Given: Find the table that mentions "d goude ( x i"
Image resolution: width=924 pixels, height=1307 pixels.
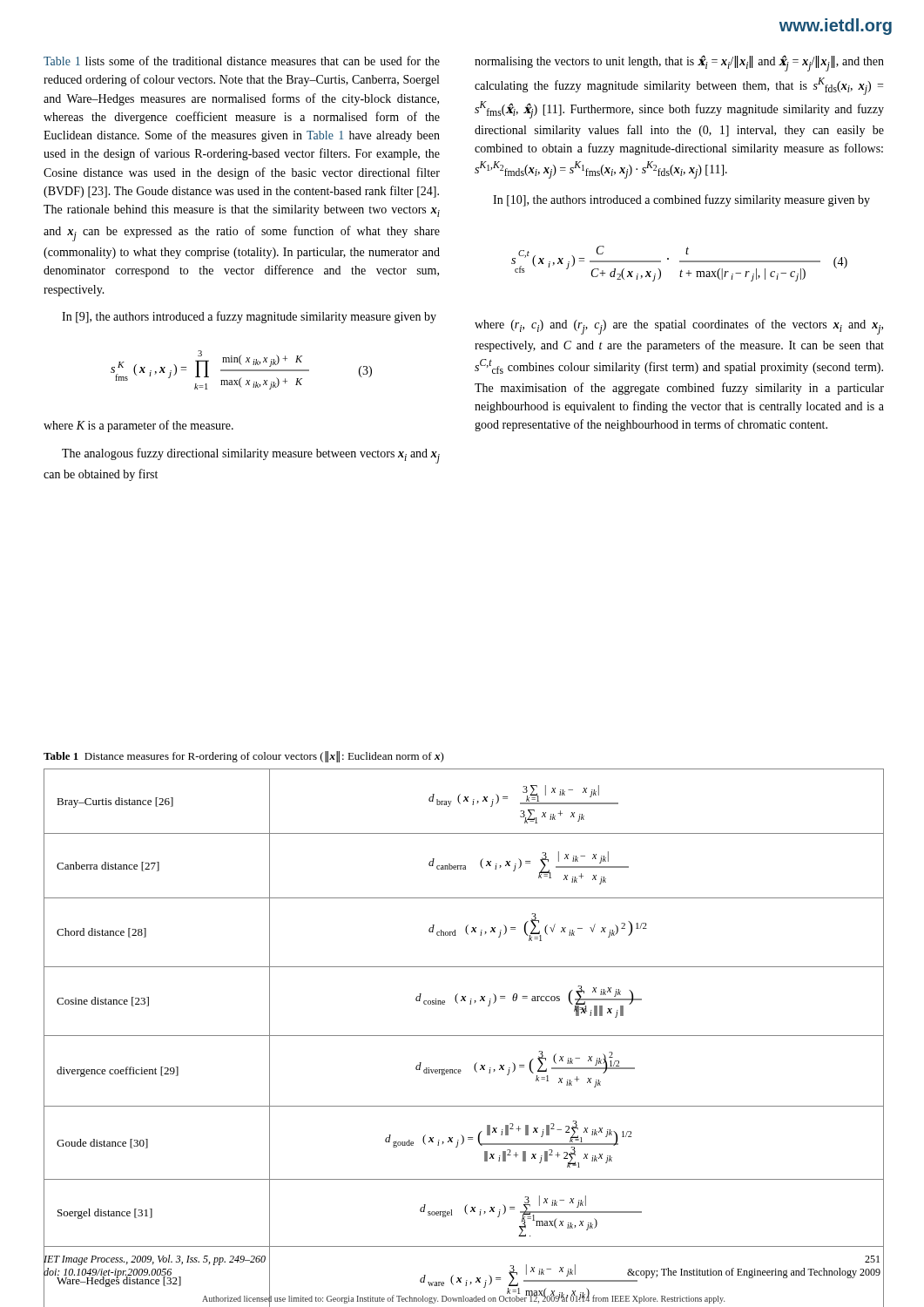Looking at the screenshot, I should [464, 1038].
